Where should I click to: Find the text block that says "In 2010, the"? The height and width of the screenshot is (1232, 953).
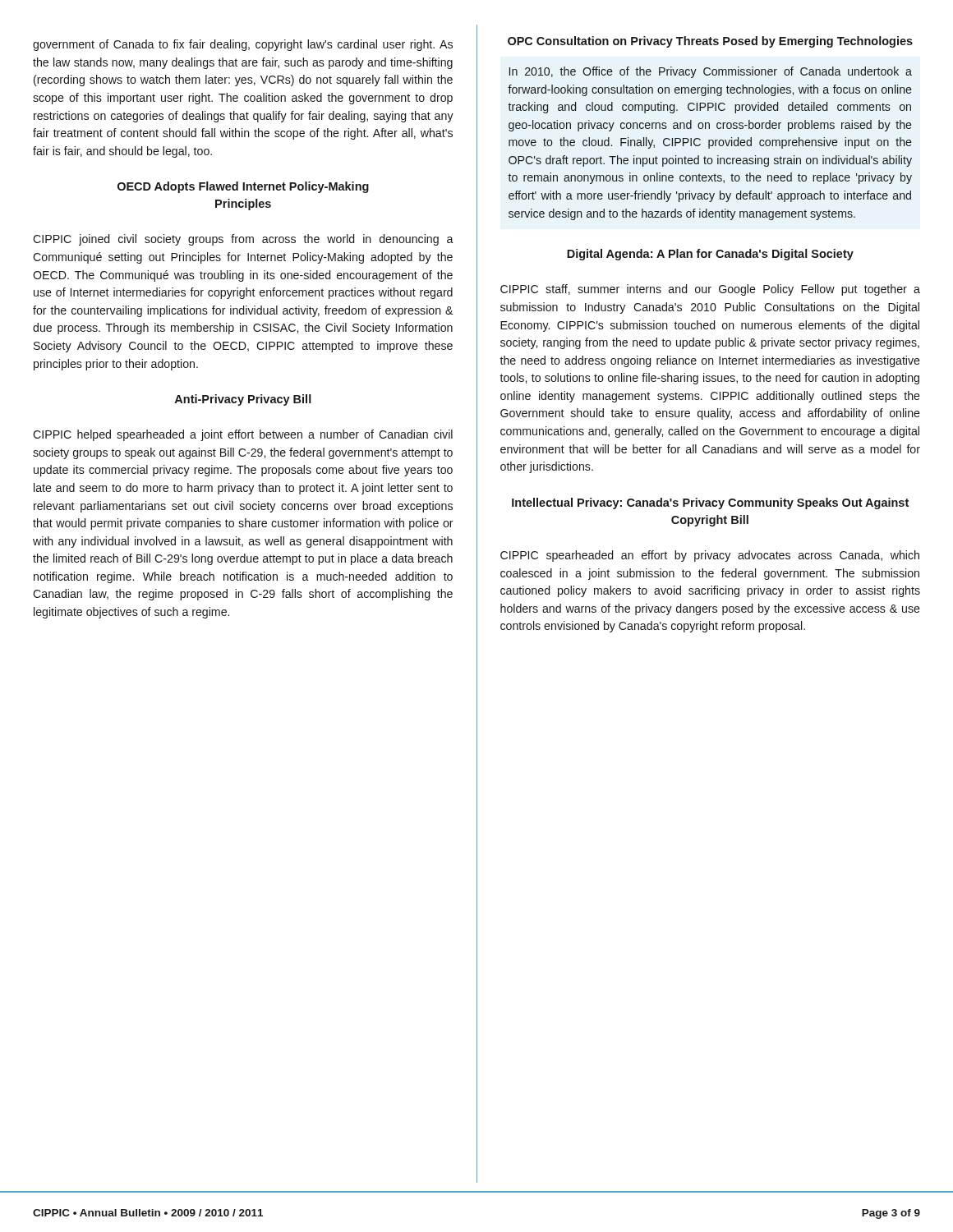710,143
